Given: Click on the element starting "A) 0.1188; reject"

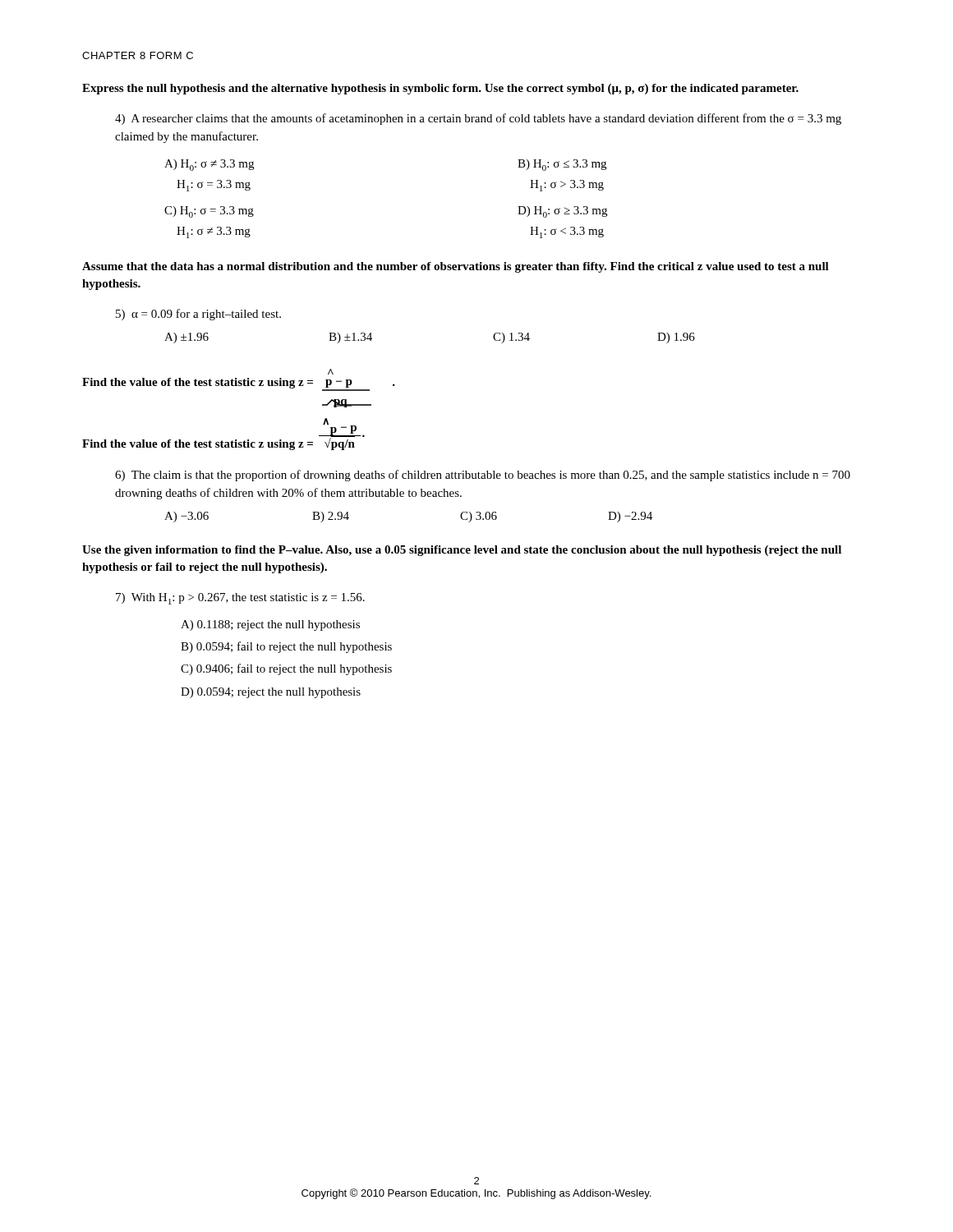Looking at the screenshot, I should point(271,624).
